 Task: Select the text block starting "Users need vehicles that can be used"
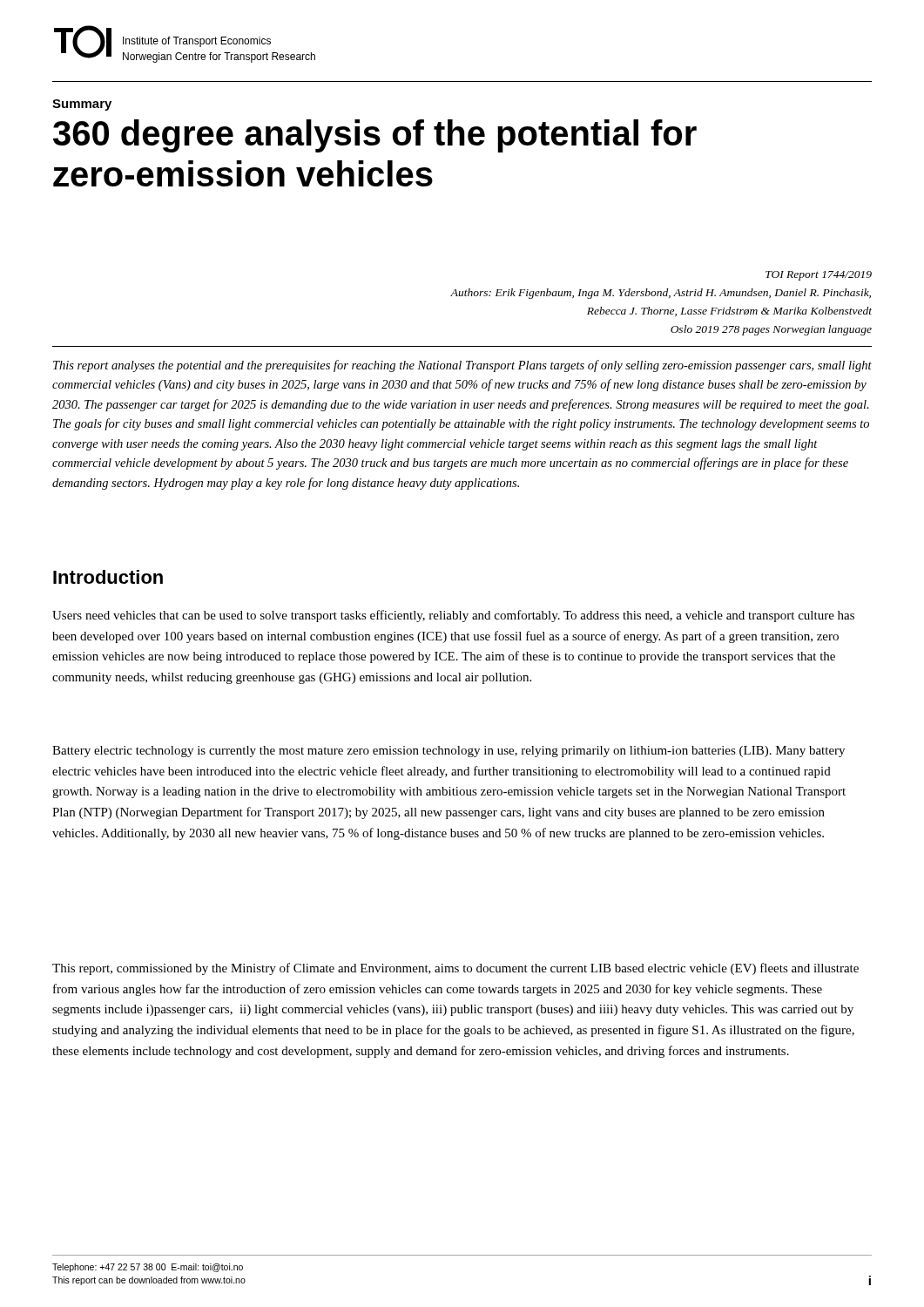click(x=454, y=646)
